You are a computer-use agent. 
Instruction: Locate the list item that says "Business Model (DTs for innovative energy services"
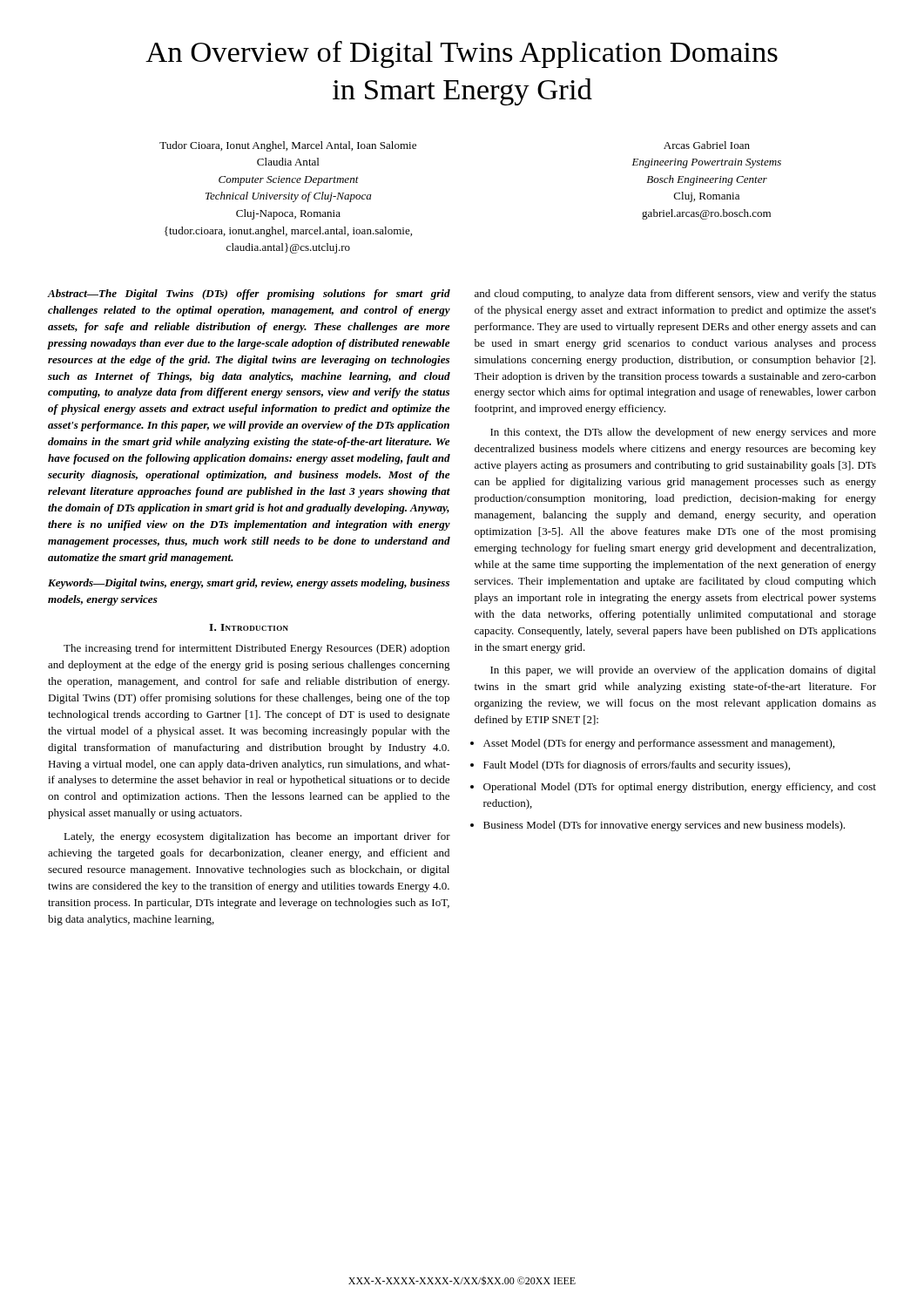click(664, 825)
